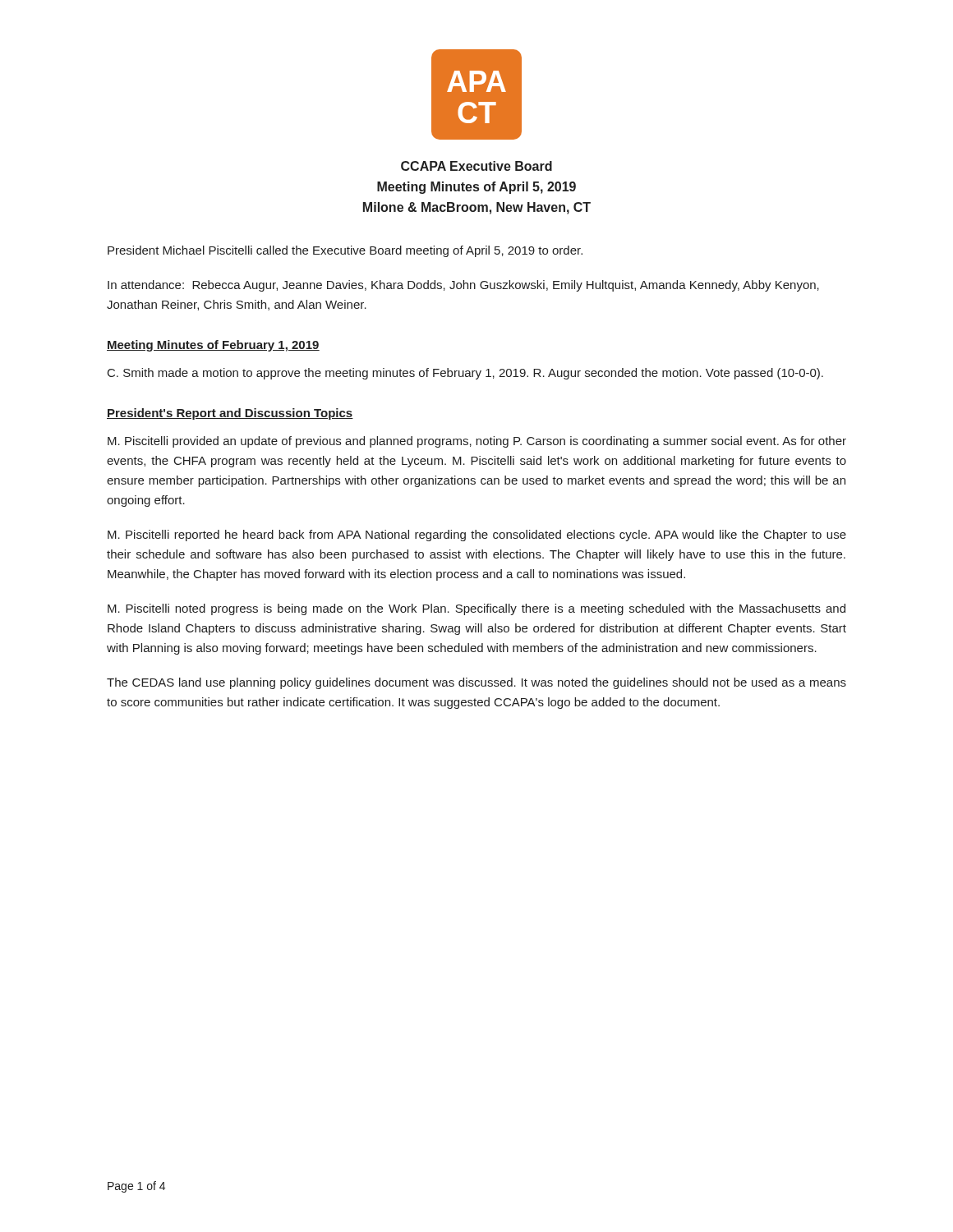Where is the passage that starts "M. Piscitelli provided an update of previous"?
The image size is (953, 1232).
click(x=476, y=471)
